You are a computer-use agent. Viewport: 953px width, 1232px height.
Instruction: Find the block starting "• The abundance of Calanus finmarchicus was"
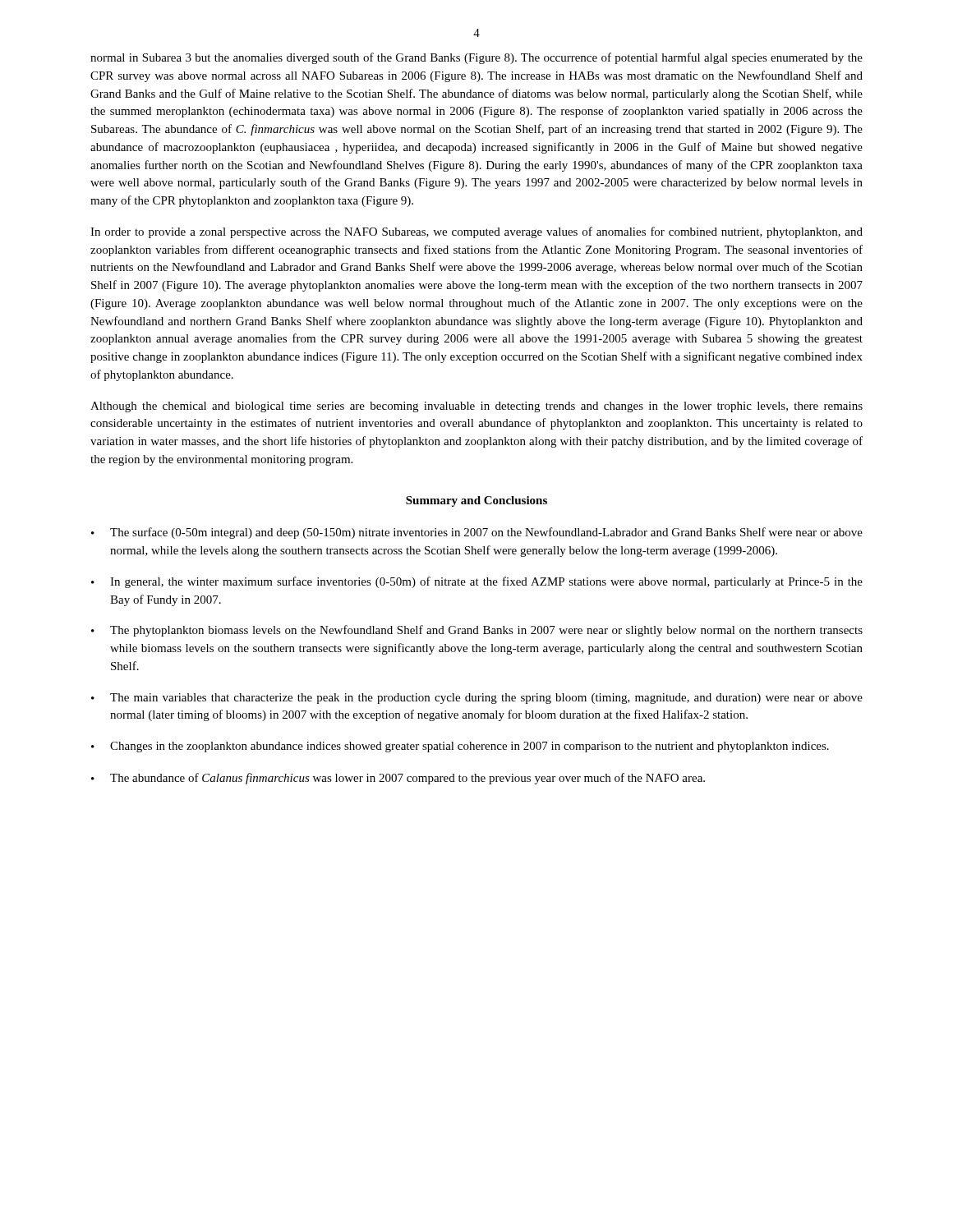click(x=476, y=779)
